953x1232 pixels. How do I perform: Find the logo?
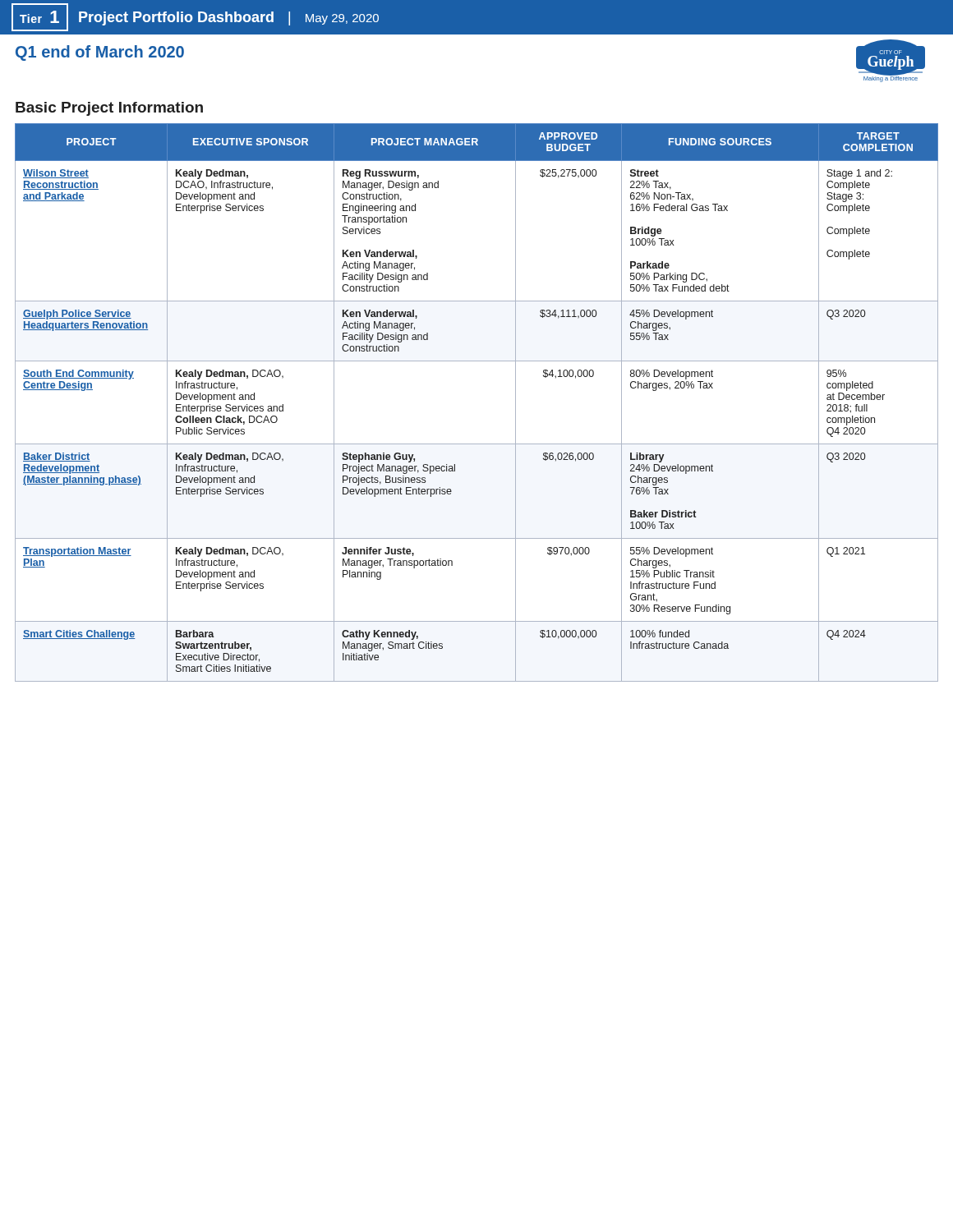[x=891, y=67]
